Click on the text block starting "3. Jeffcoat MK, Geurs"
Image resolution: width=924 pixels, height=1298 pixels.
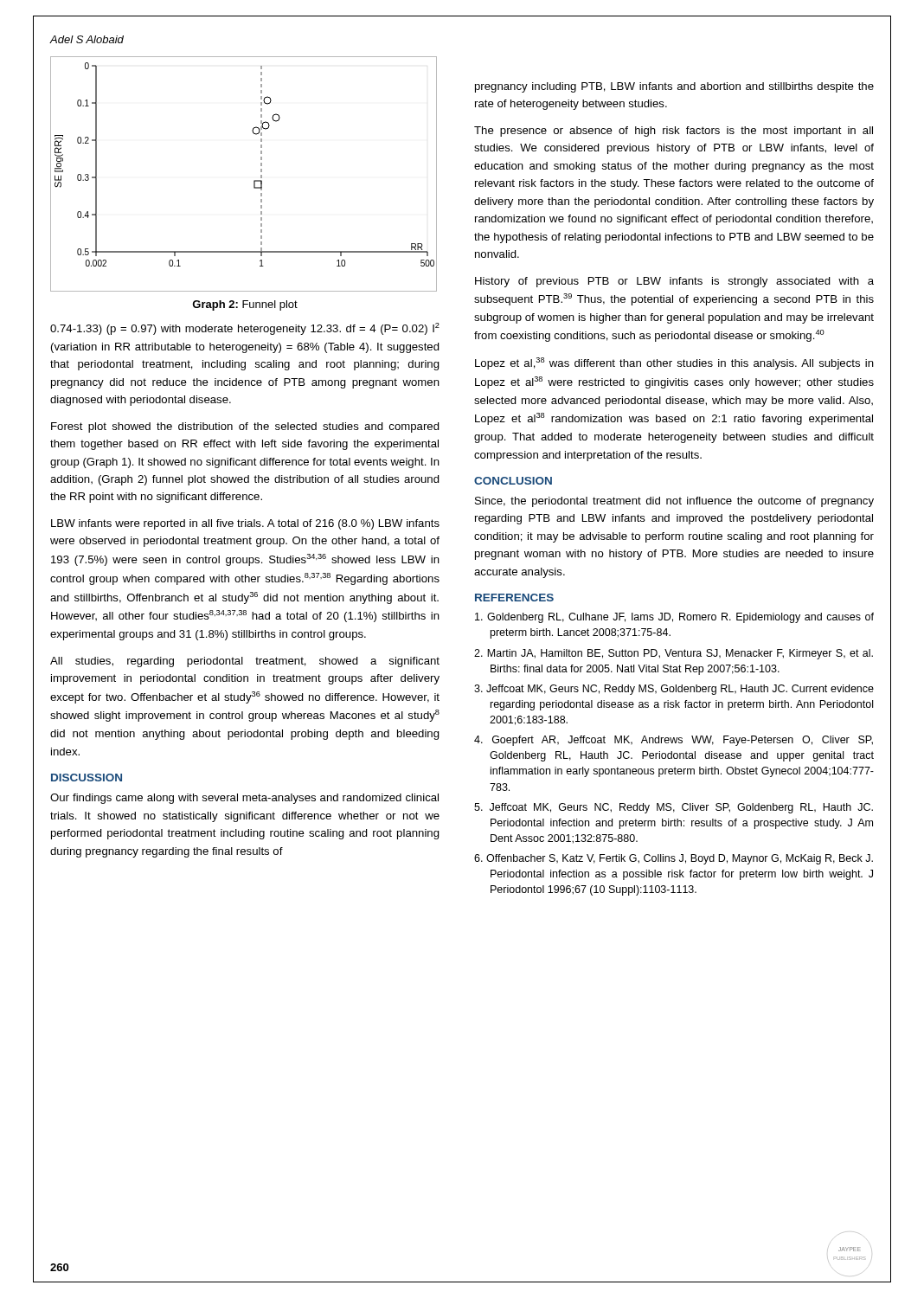[x=674, y=704]
